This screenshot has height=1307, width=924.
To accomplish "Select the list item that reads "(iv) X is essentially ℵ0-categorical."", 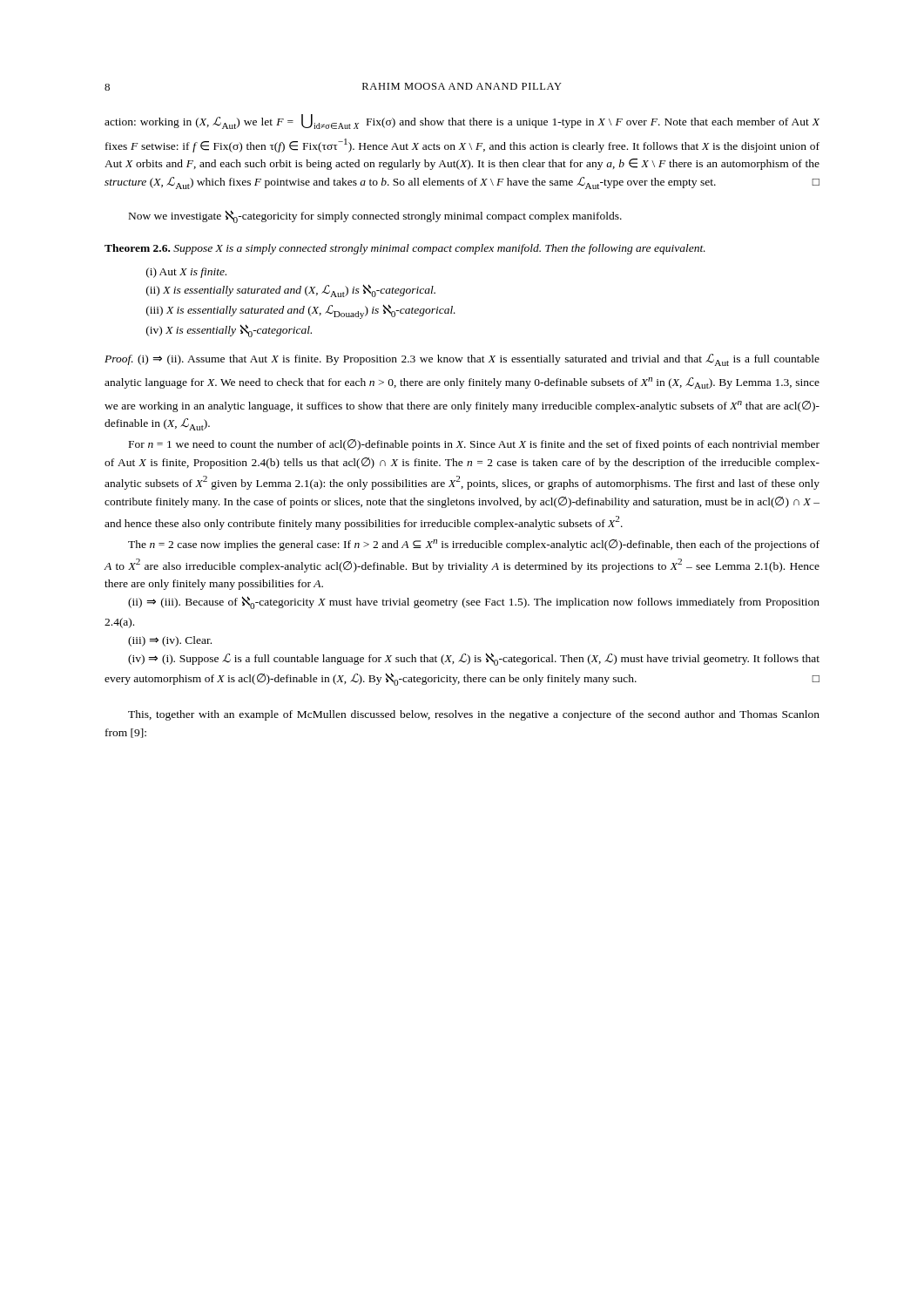I will pos(229,331).
